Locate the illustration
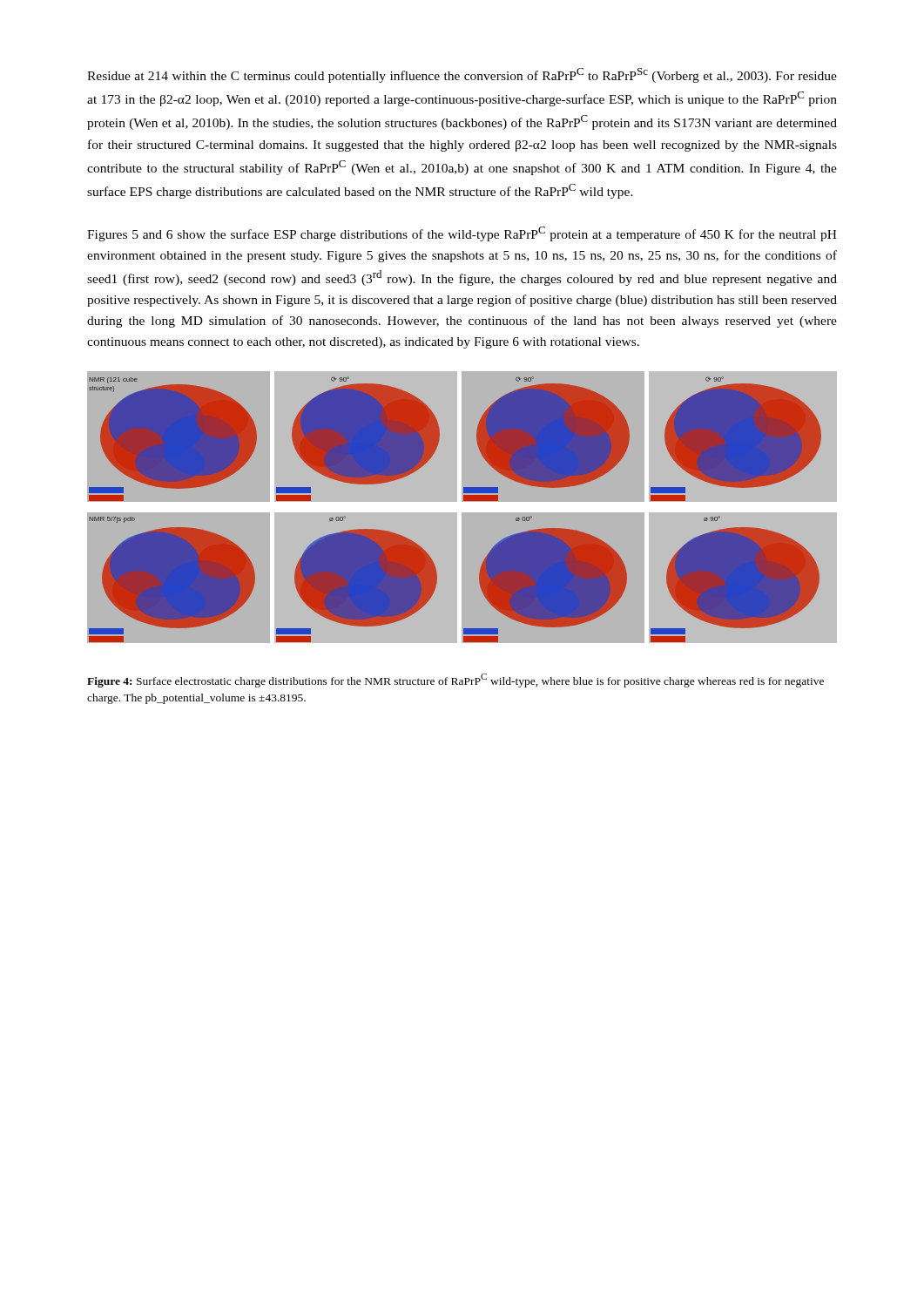 462,516
